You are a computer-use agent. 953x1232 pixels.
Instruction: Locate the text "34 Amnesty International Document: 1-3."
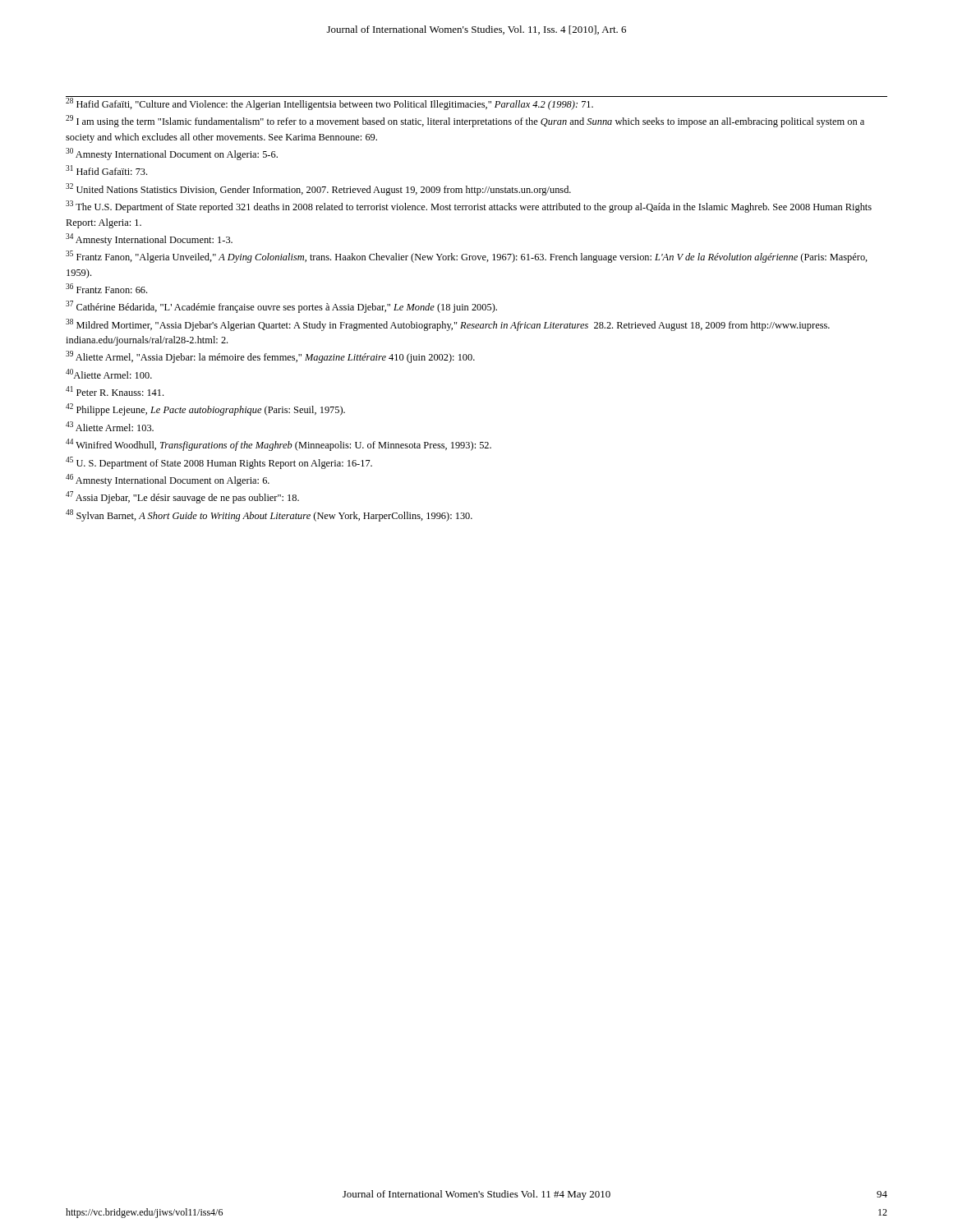tap(149, 239)
